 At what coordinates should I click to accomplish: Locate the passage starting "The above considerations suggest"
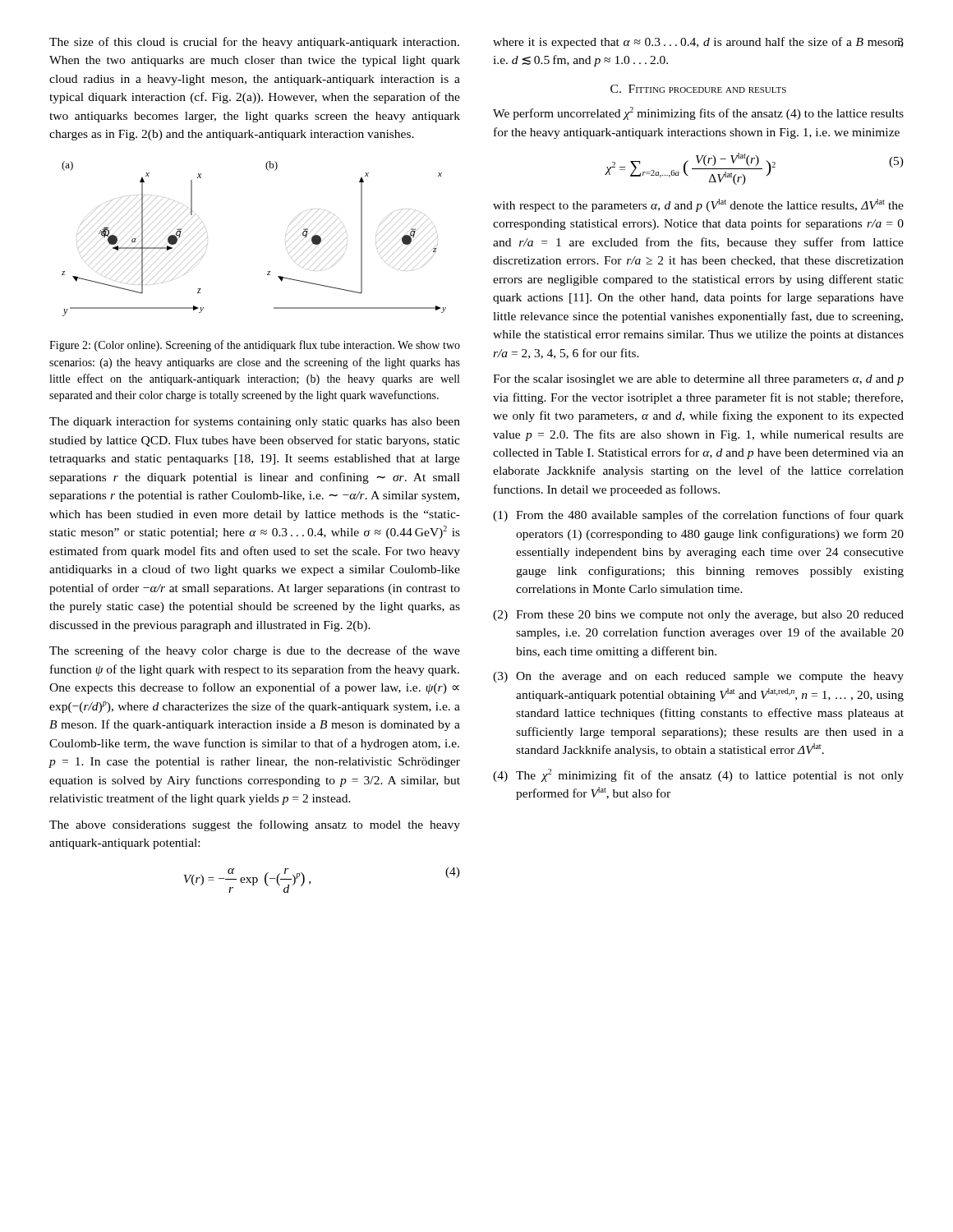255,834
